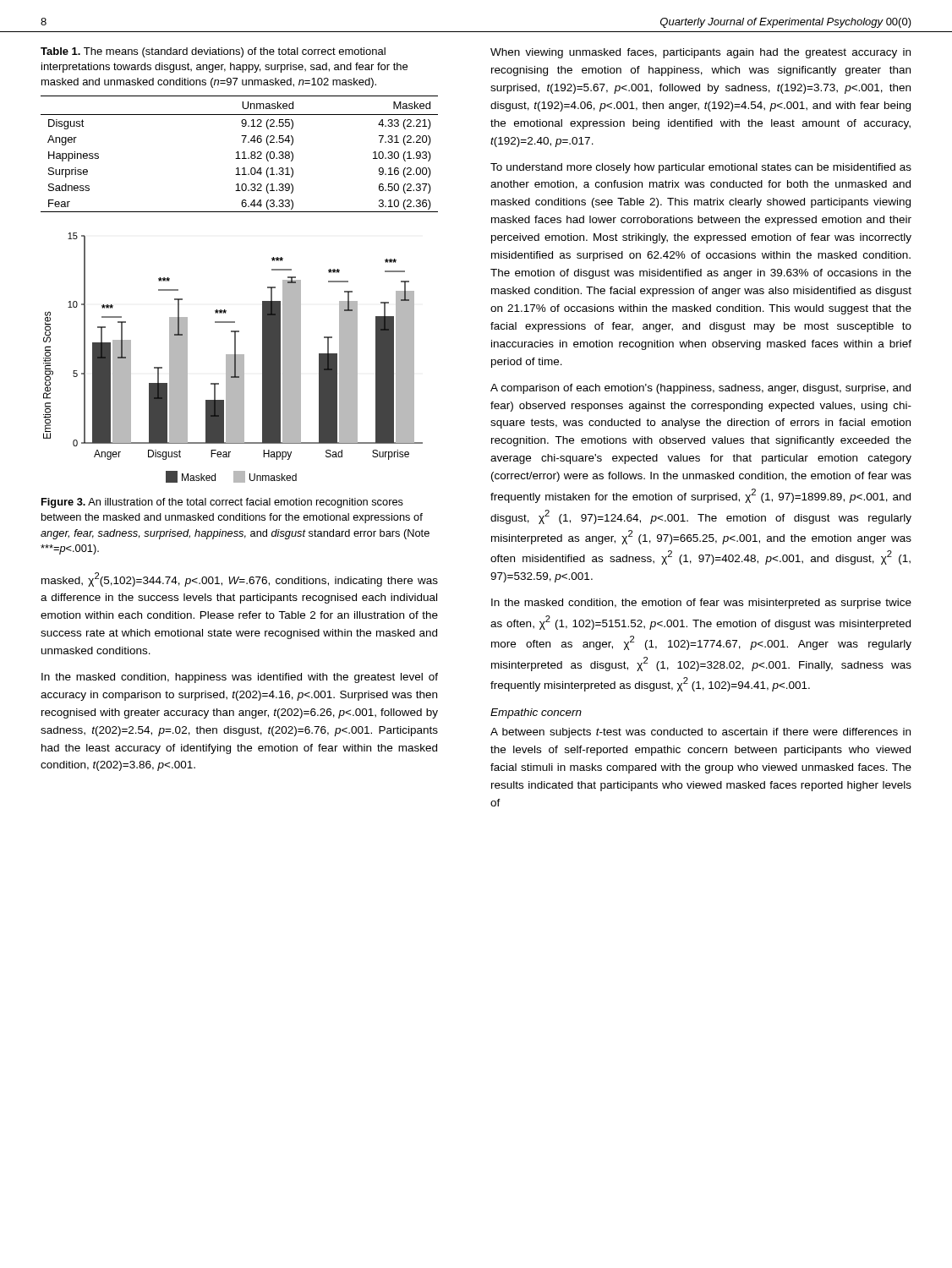This screenshot has height=1268, width=952.
Task: Locate the region starting "To understand more closely"
Action: pyautogui.click(x=701, y=264)
